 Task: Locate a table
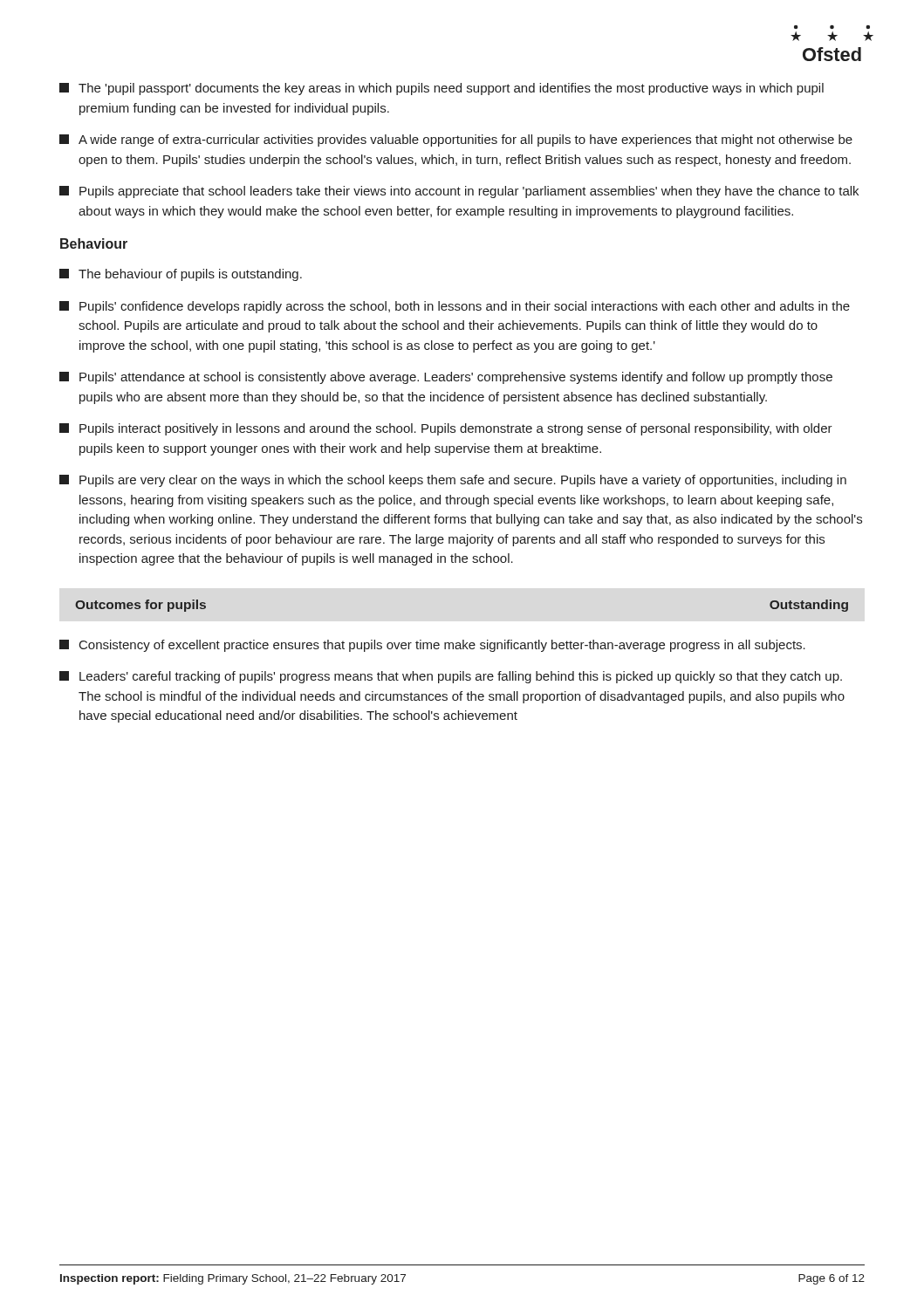(462, 604)
